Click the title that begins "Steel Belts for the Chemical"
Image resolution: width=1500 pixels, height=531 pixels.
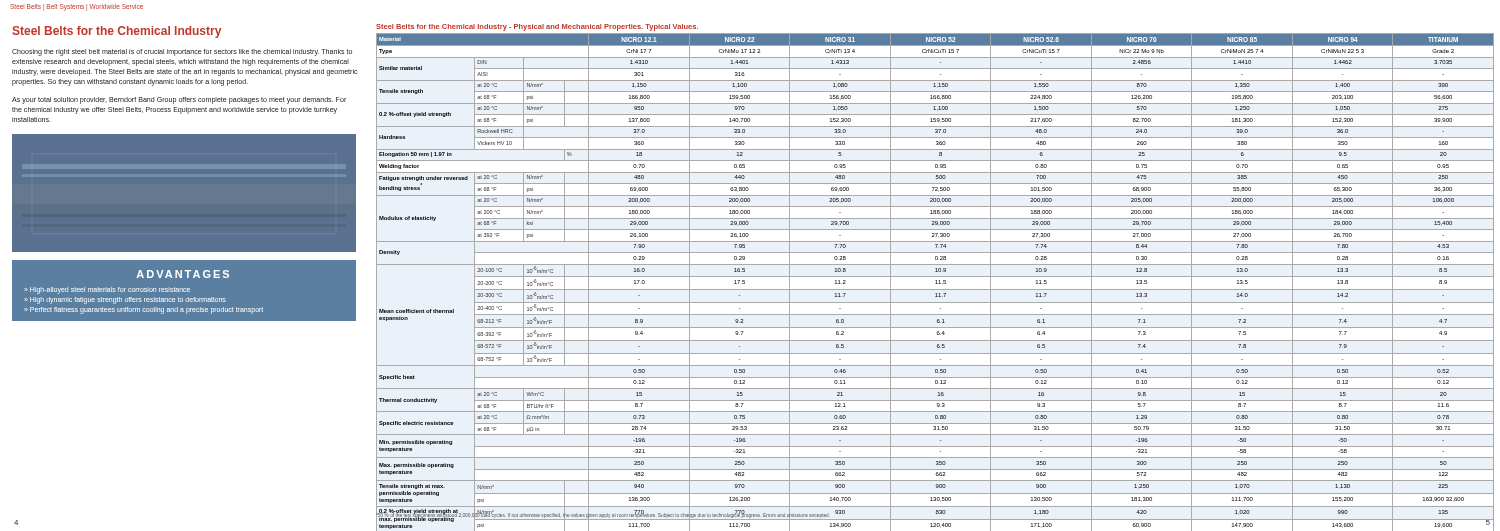click(117, 31)
